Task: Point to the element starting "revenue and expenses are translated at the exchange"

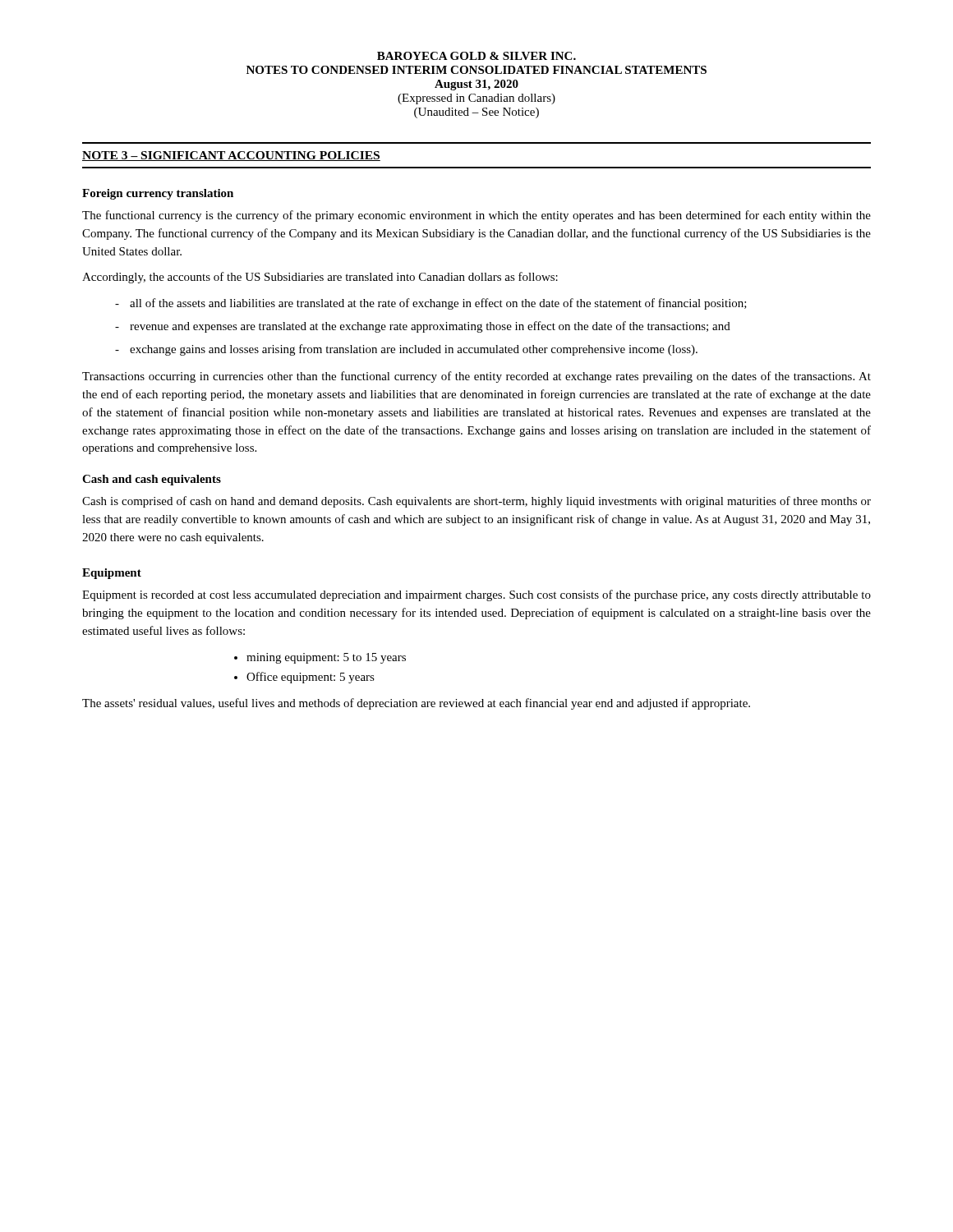Action: [430, 326]
